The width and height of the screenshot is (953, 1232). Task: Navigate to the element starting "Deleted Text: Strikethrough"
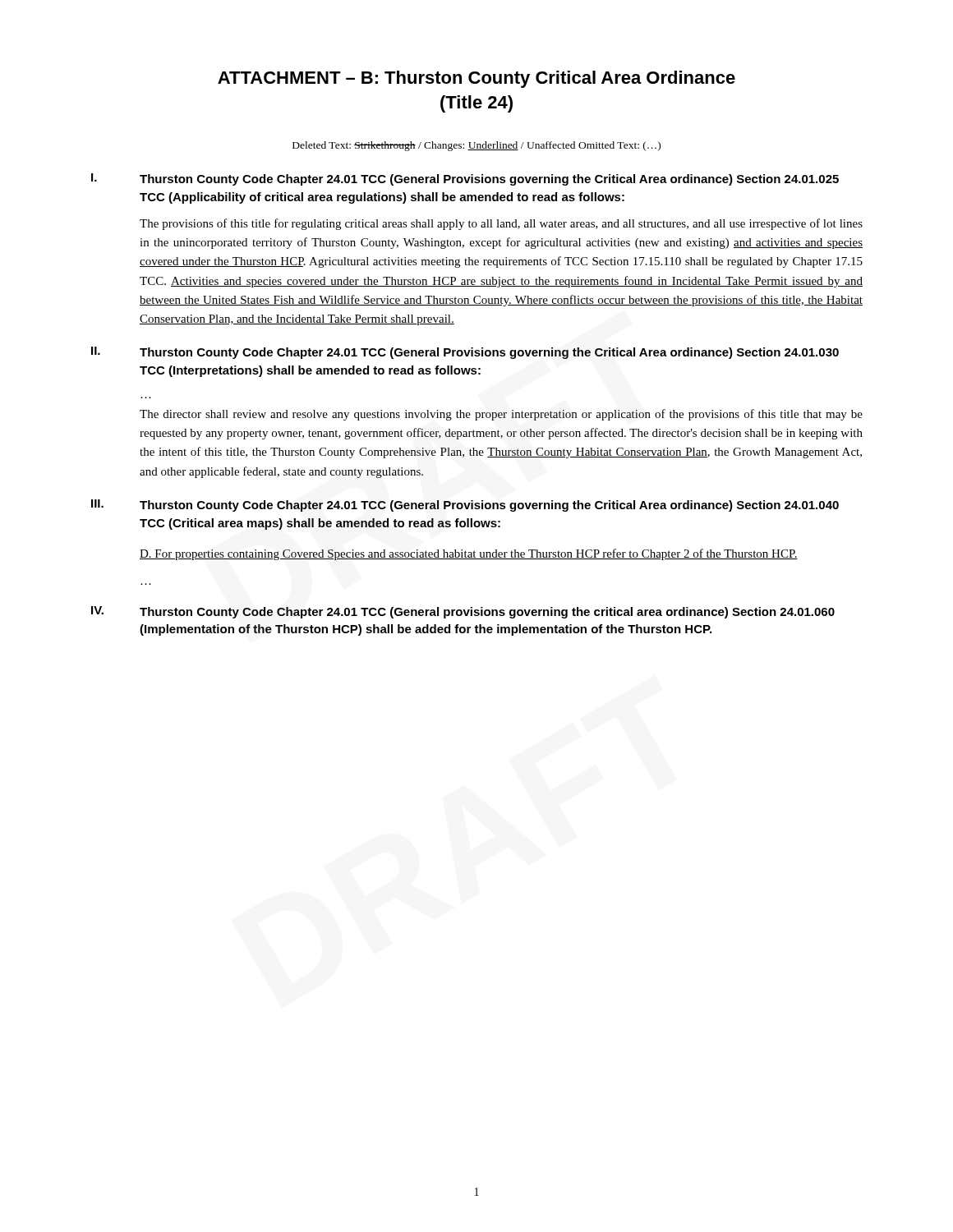(476, 145)
